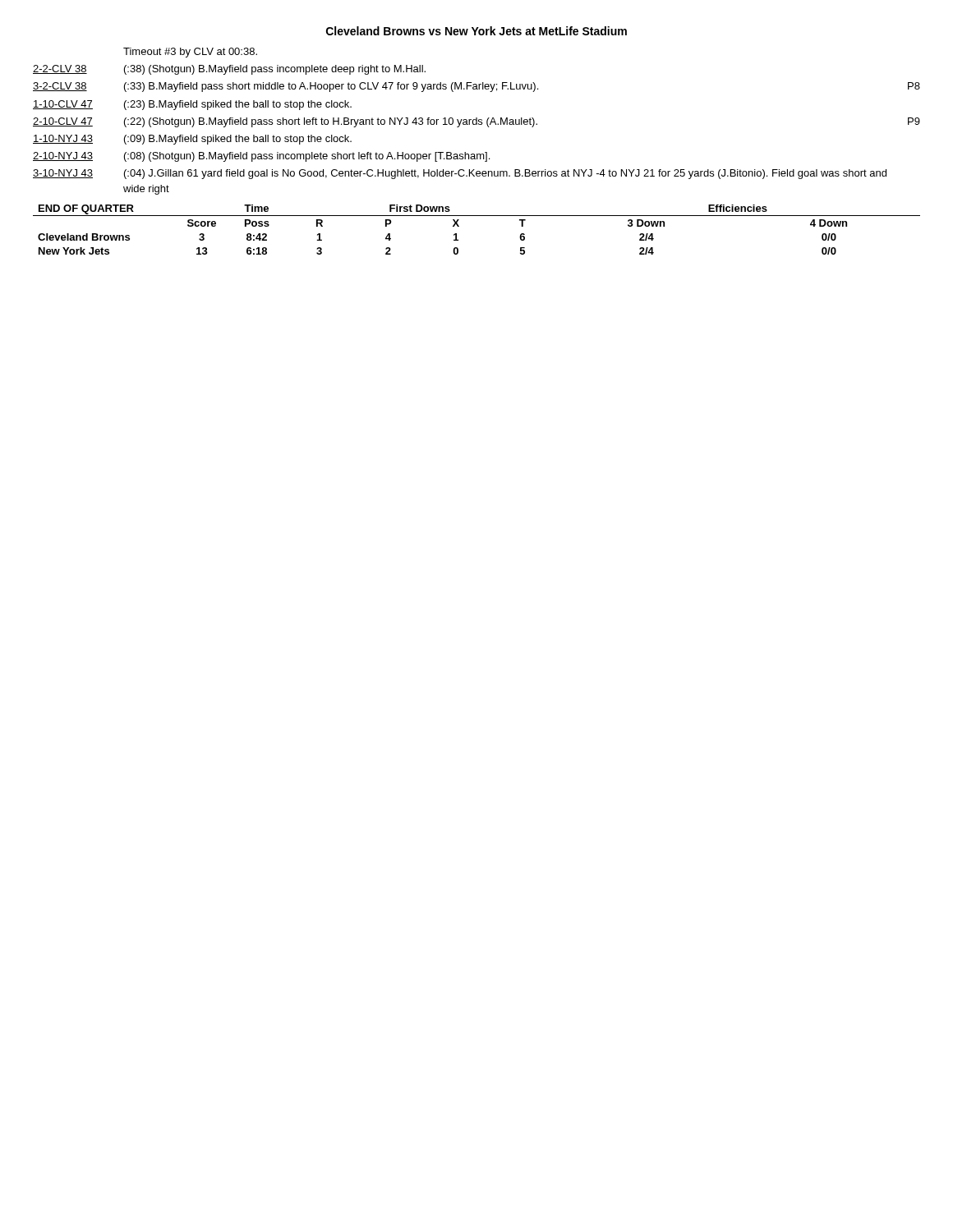Locate the block of text that opens with "1-10-NYJ 43 (:09) B.Mayfield spiked the"
This screenshot has height=1232, width=953.
192,140
